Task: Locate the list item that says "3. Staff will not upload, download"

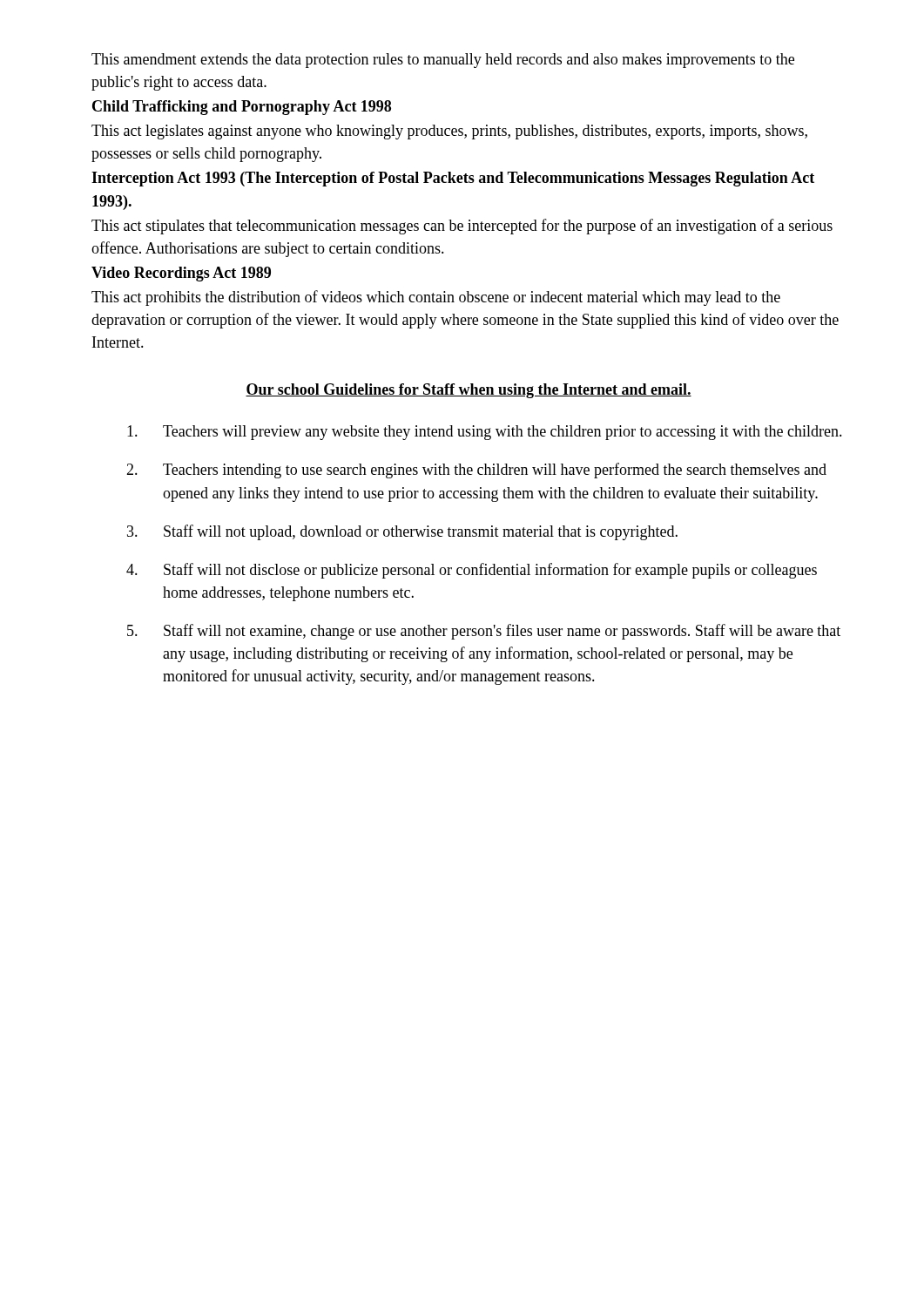Action: tap(402, 531)
